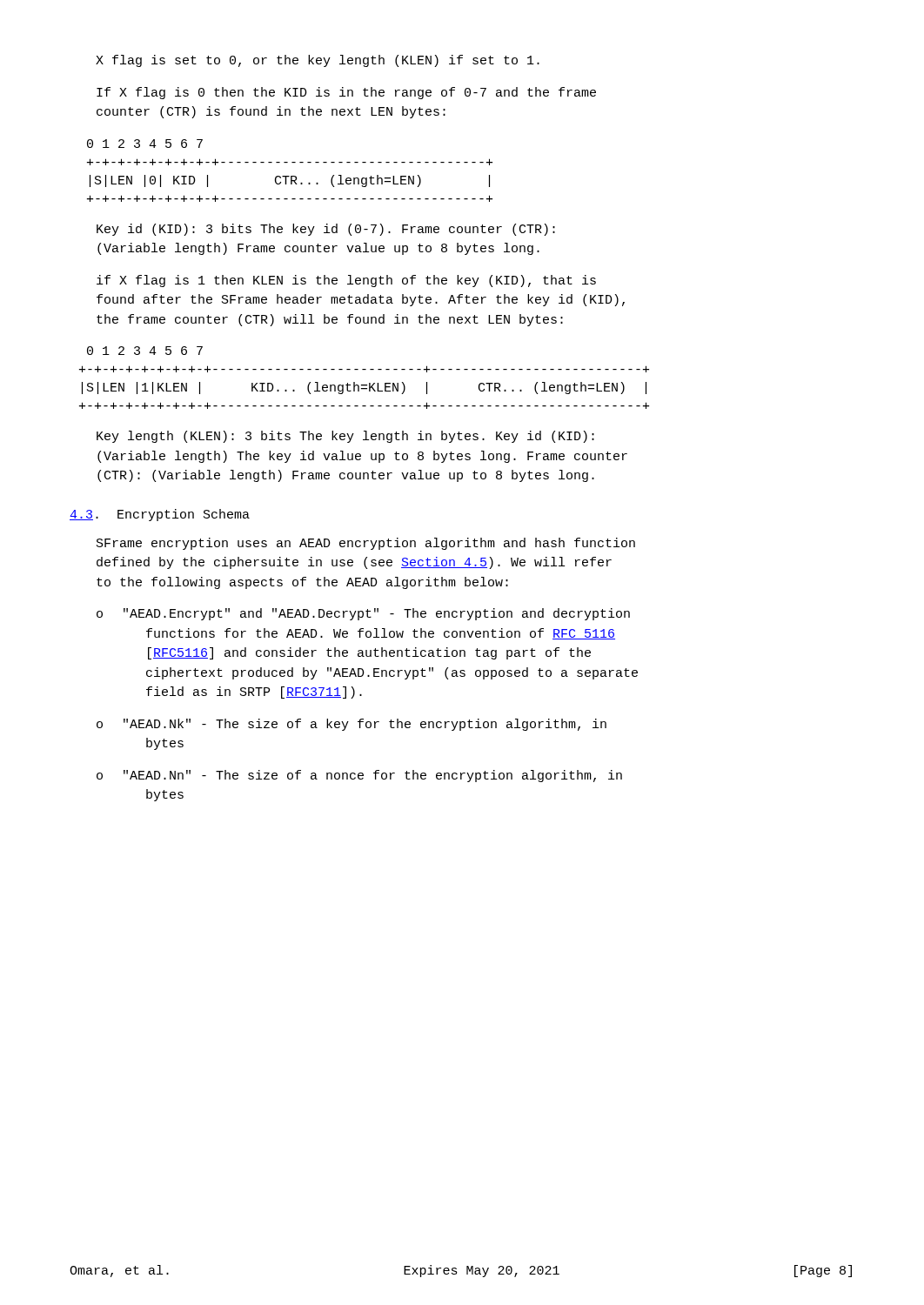
Task: Locate the text starting "Key length (KLEN): 3 bits The"
Action: coord(362,457)
